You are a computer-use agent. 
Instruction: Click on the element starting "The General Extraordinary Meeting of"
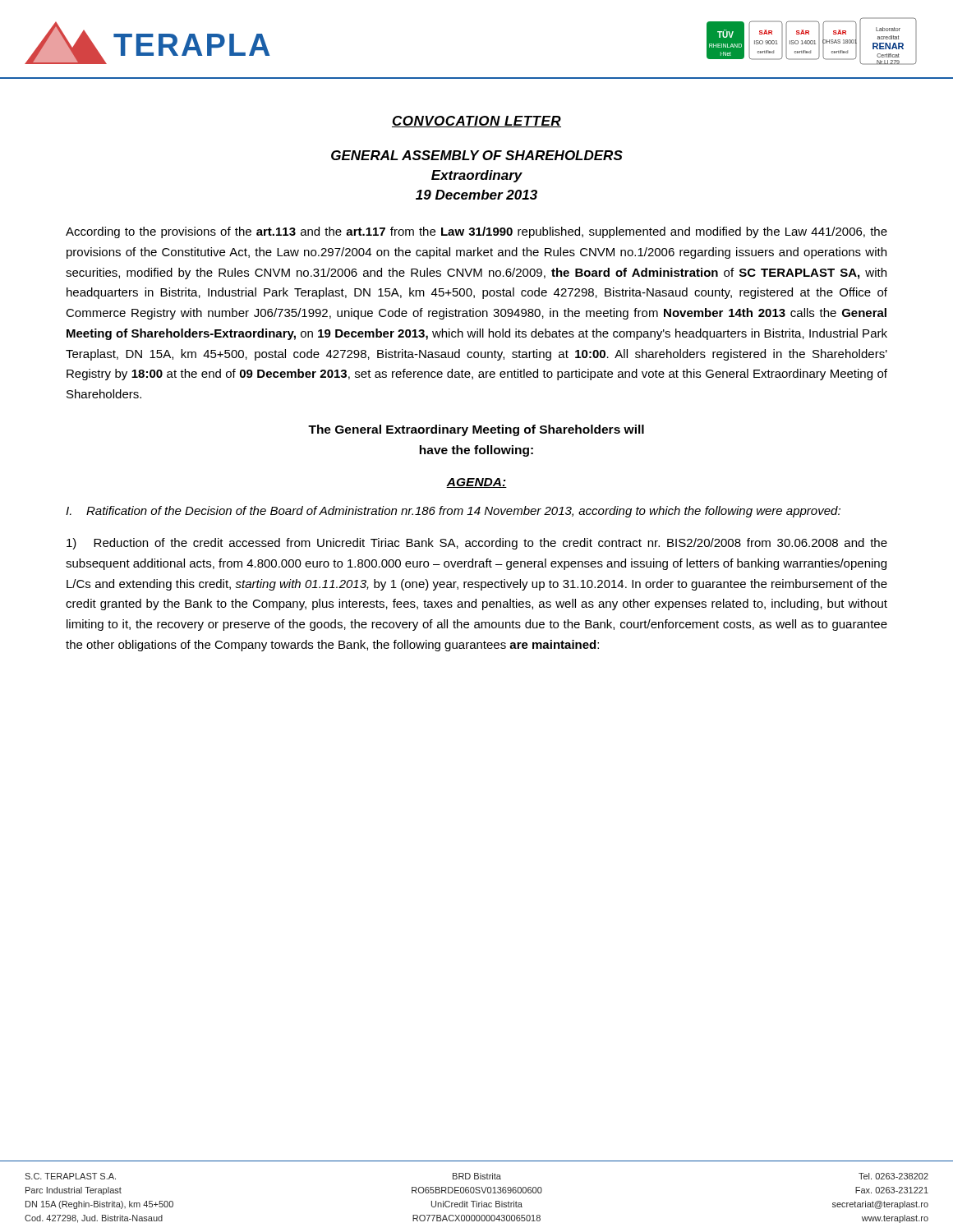[476, 439]
